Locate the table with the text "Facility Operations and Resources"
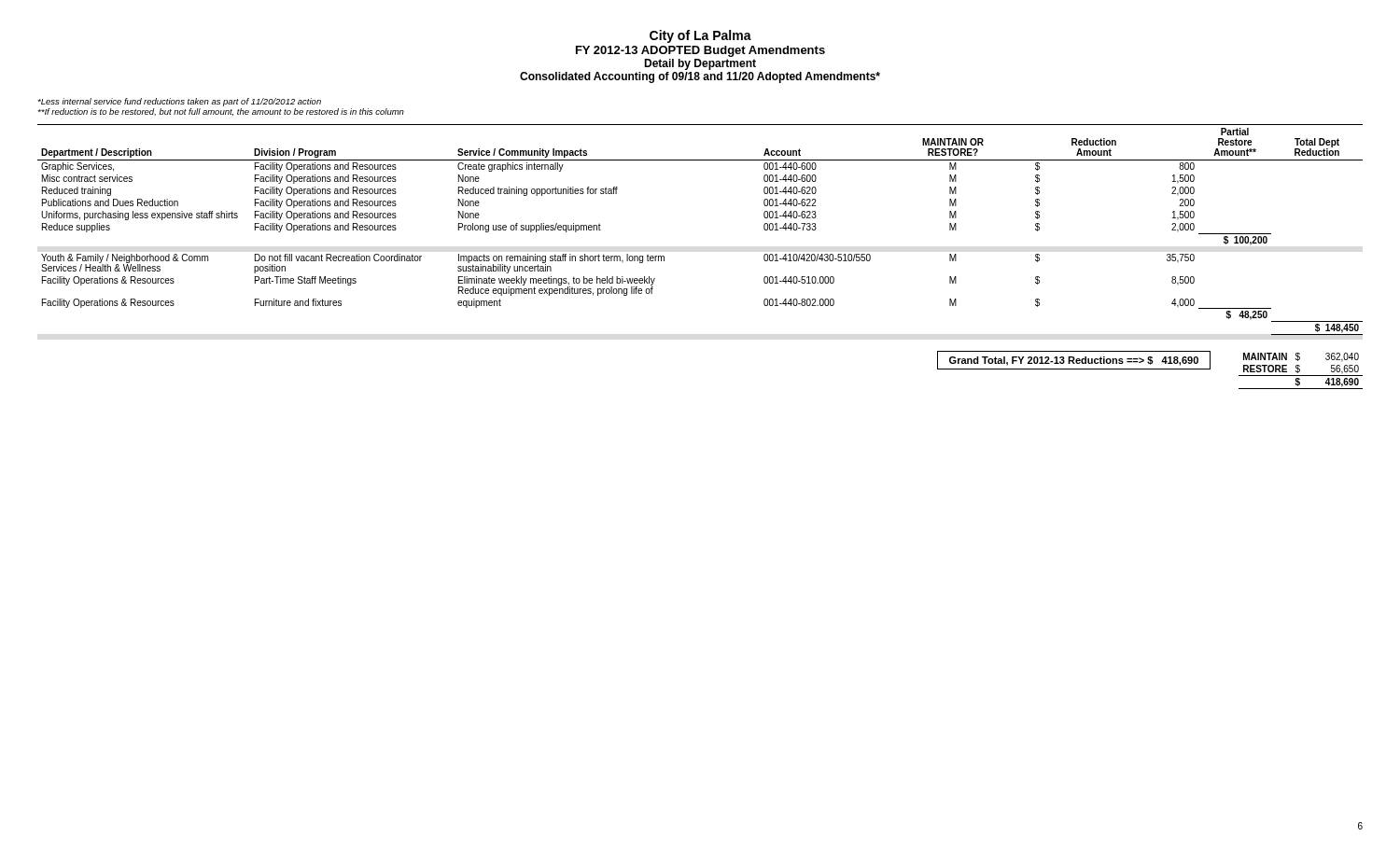This screenshot has width=1400, height=850. point(700,232)
